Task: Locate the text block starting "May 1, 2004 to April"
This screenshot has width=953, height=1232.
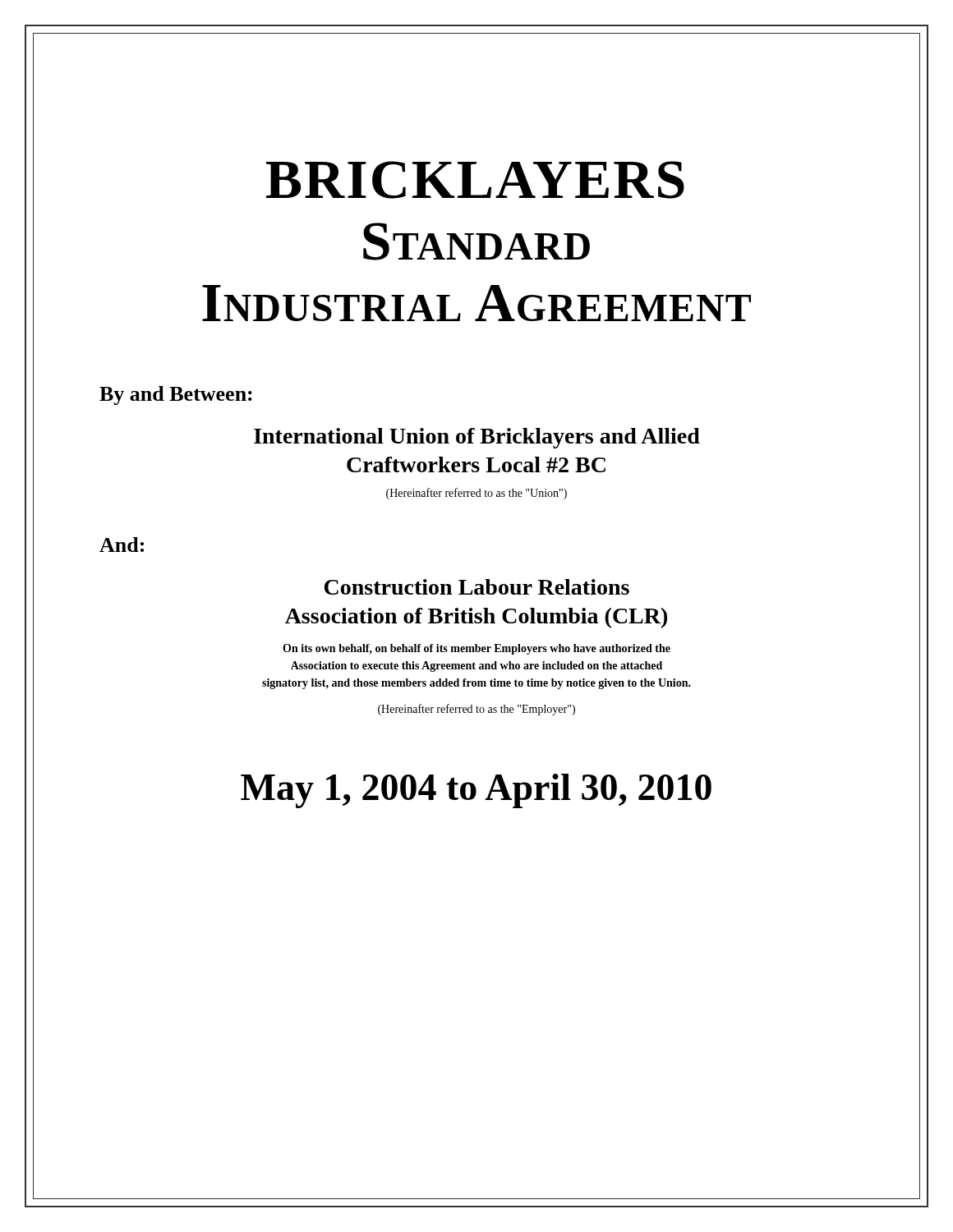Action: click(x=476, y=788)
